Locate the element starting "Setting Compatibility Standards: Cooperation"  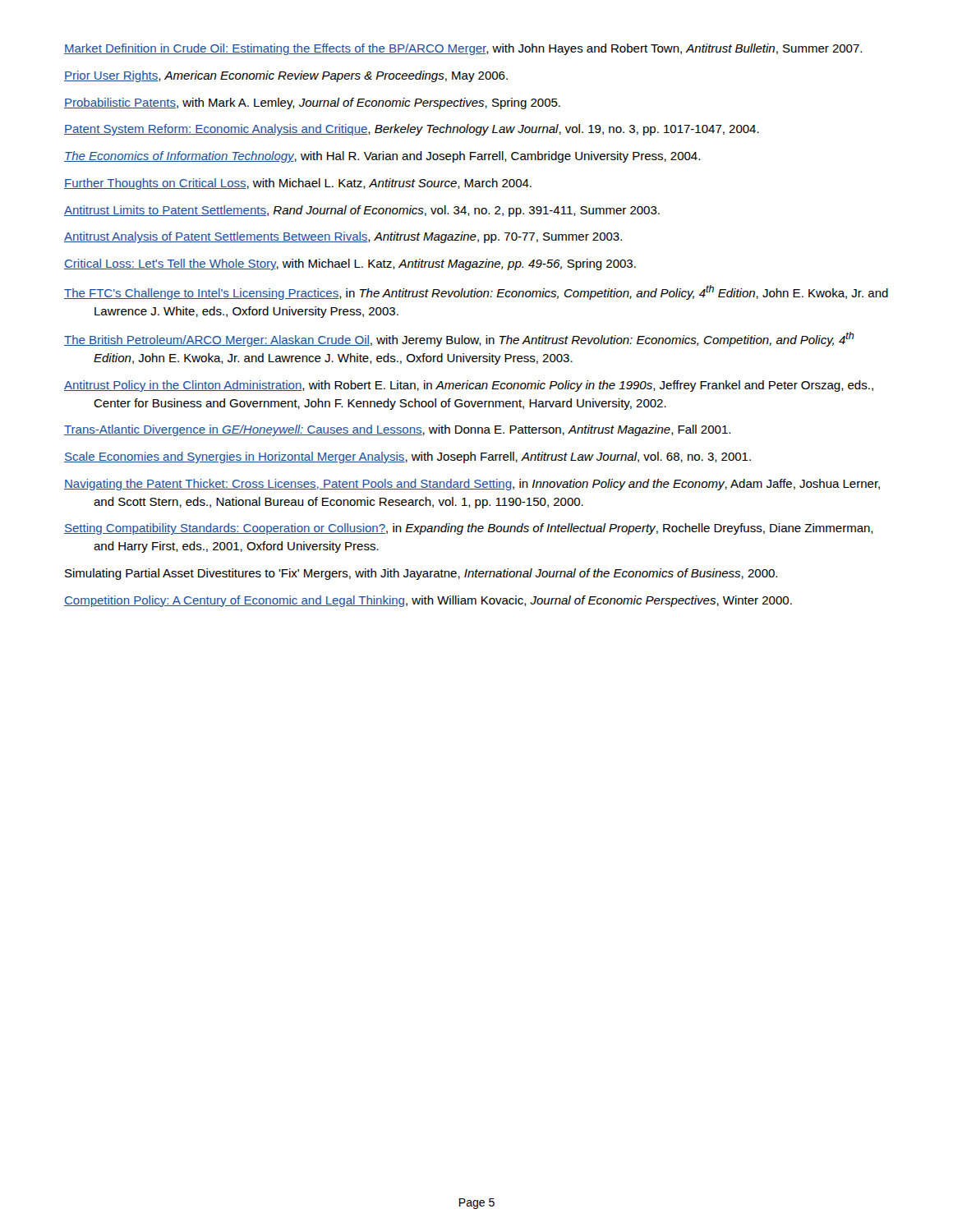point(476,537)
